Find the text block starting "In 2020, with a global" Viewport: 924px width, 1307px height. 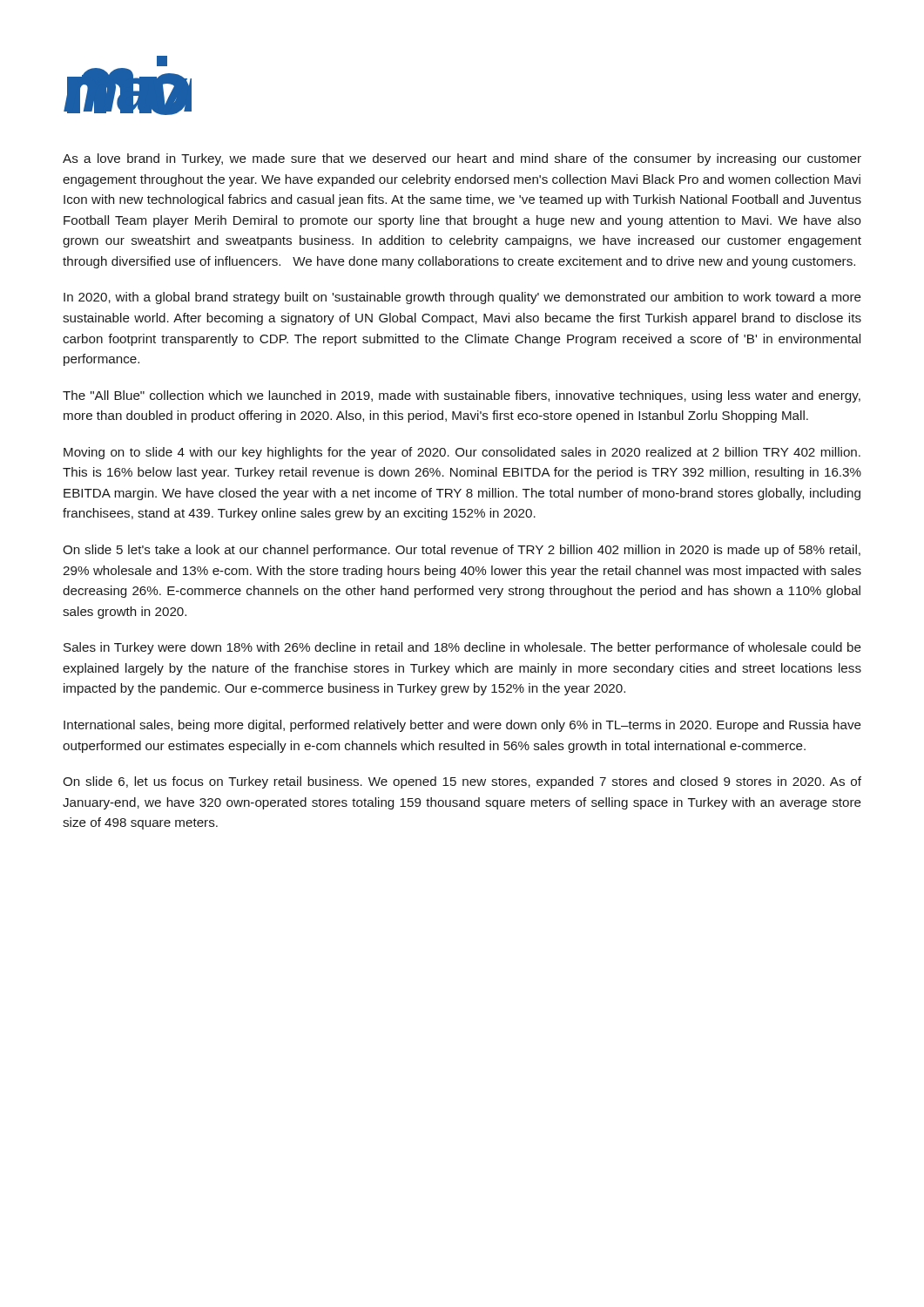pos(462,328)
